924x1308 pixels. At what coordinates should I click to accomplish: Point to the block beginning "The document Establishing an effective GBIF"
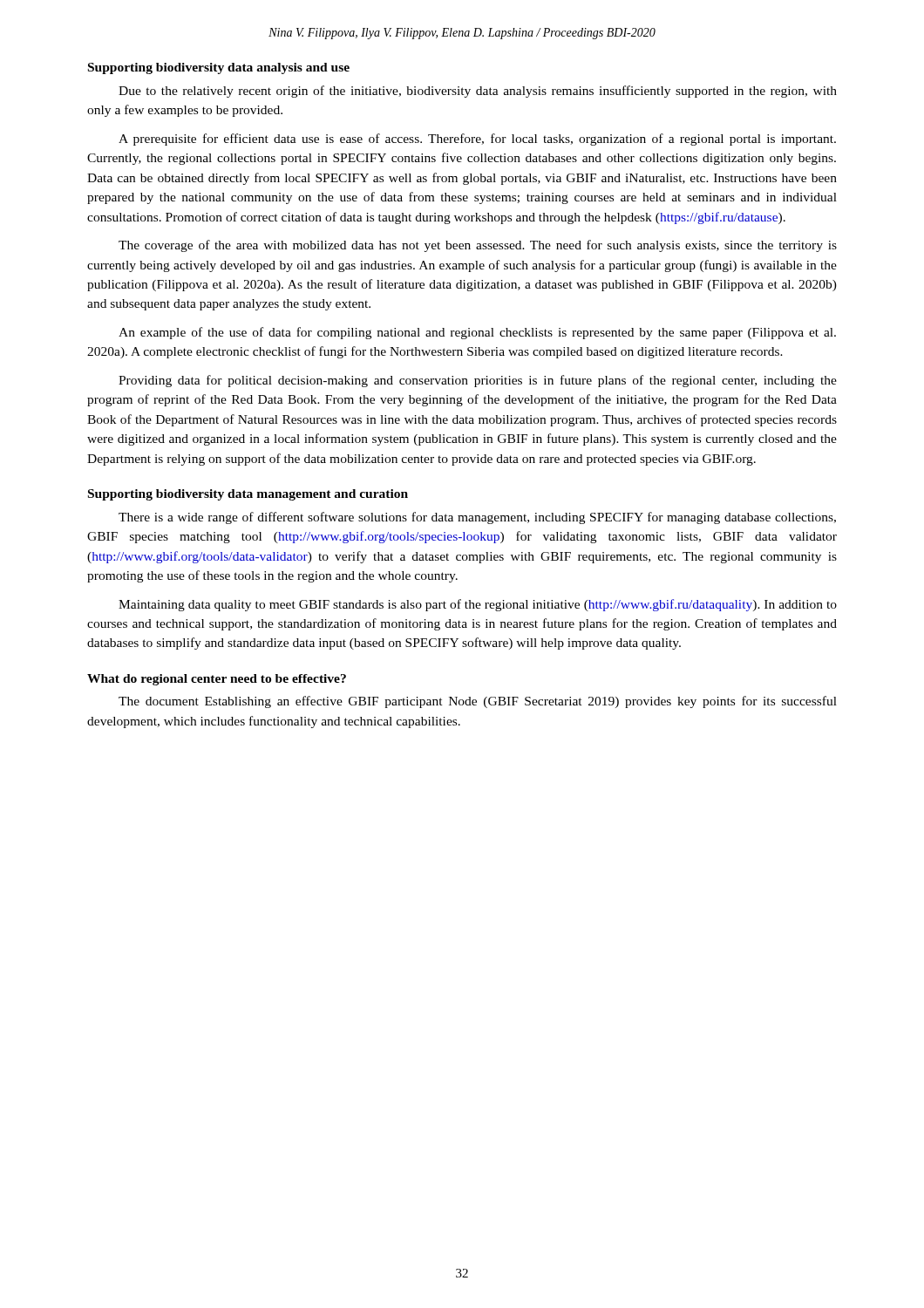coord(462,711)
